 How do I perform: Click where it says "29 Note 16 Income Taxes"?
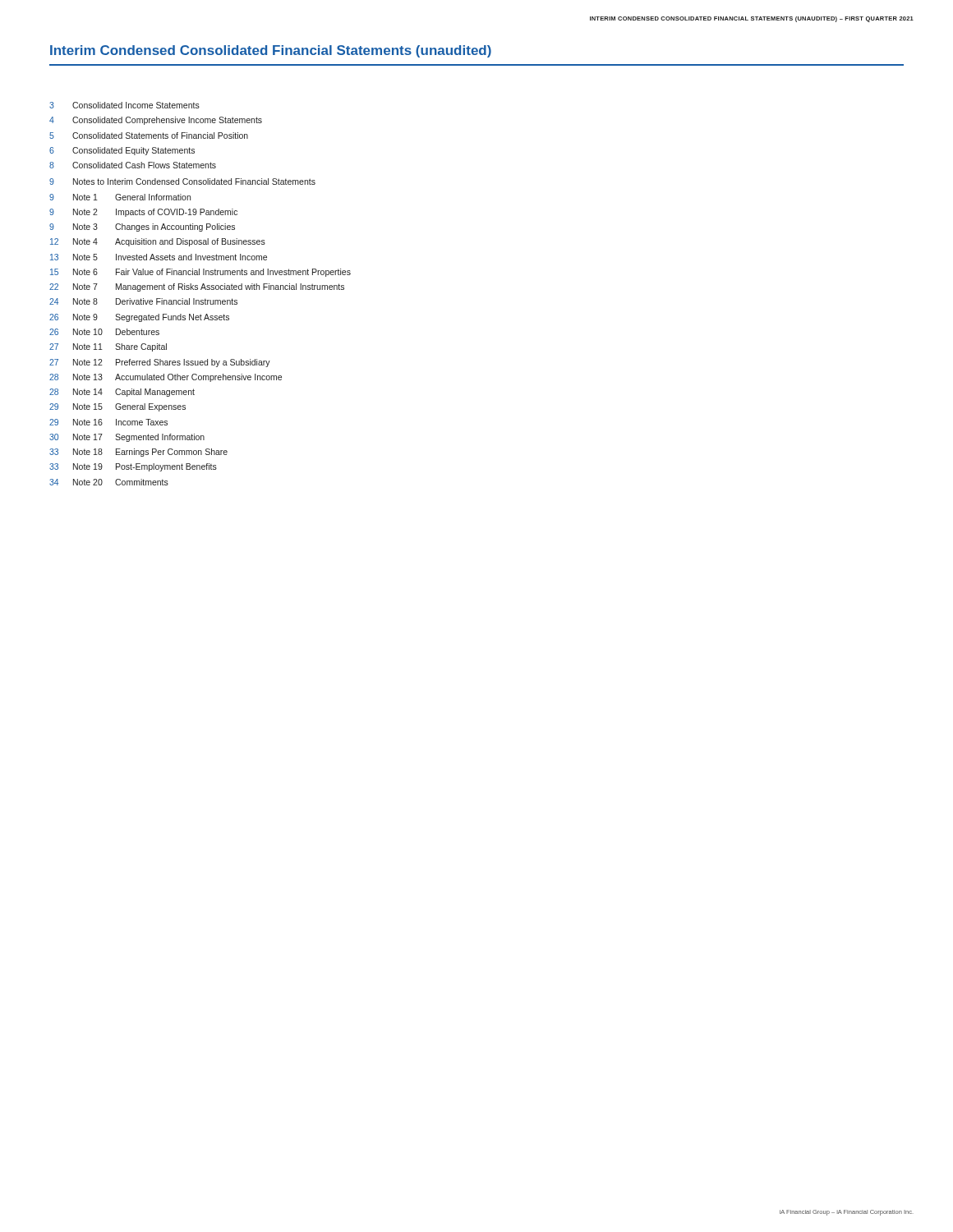[x=109, y=422]
